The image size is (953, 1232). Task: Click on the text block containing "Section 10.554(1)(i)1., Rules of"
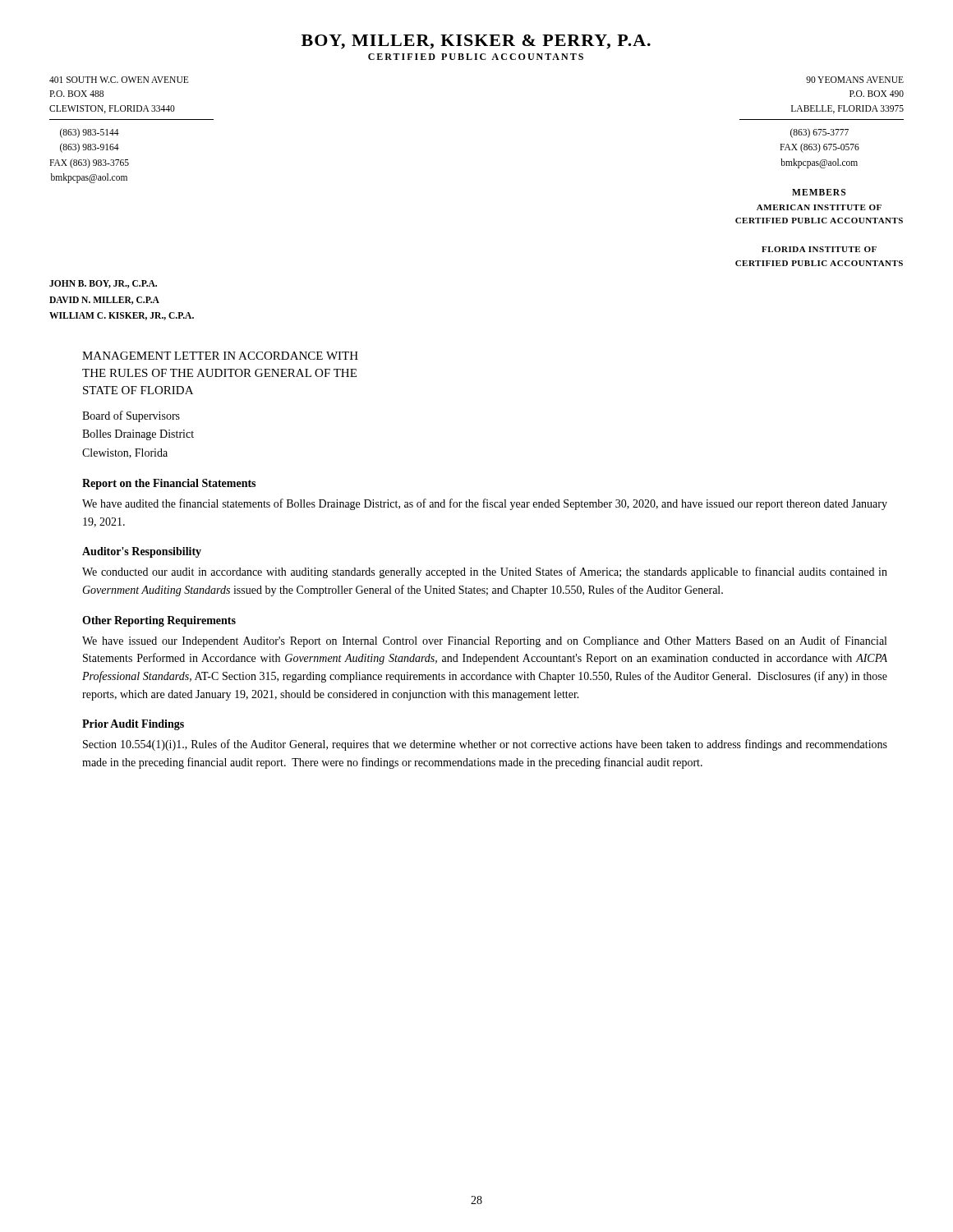pos(485,754)
